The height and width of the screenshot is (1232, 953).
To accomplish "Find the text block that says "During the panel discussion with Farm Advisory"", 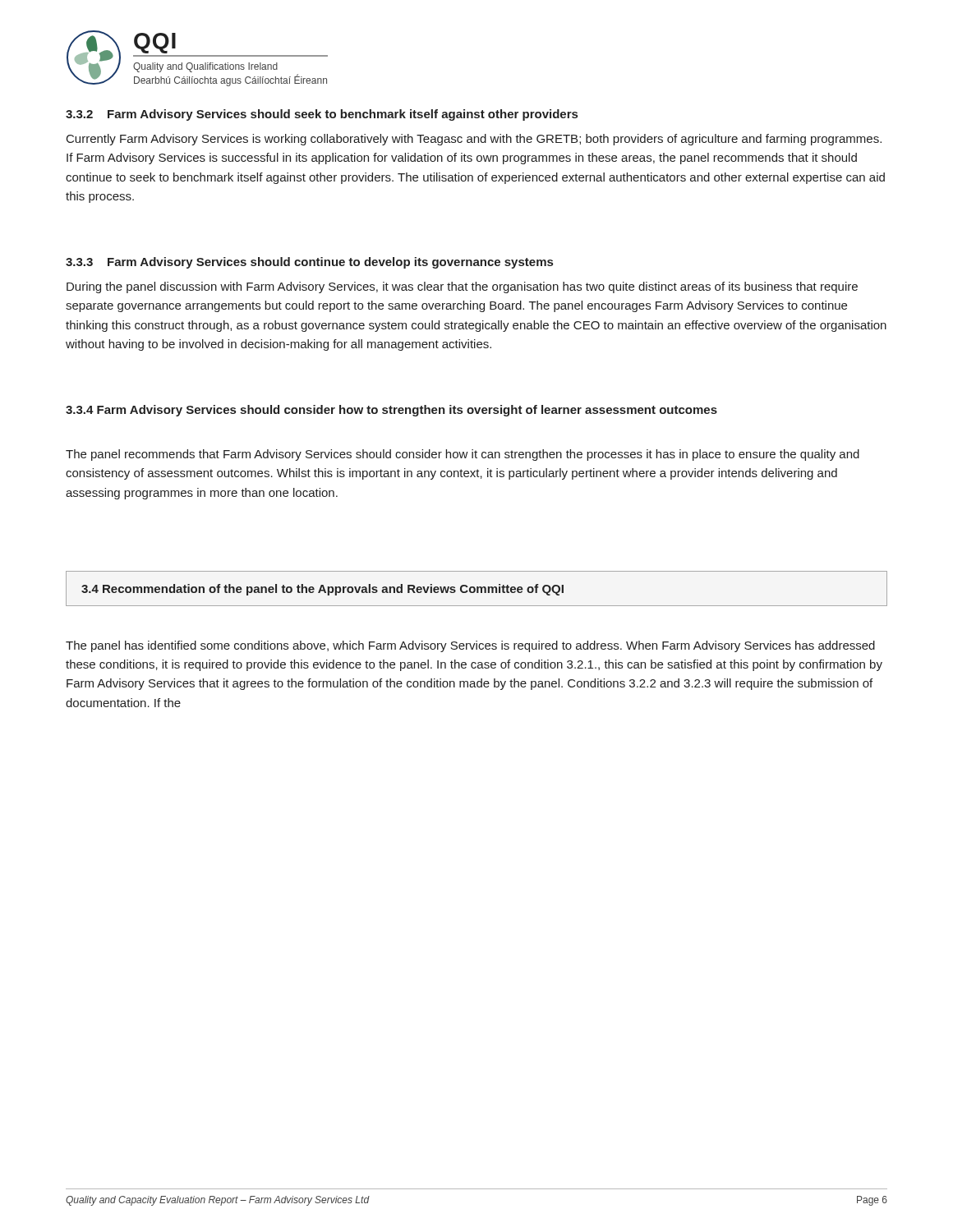I will pyautogui.click(x=476, y=315).
